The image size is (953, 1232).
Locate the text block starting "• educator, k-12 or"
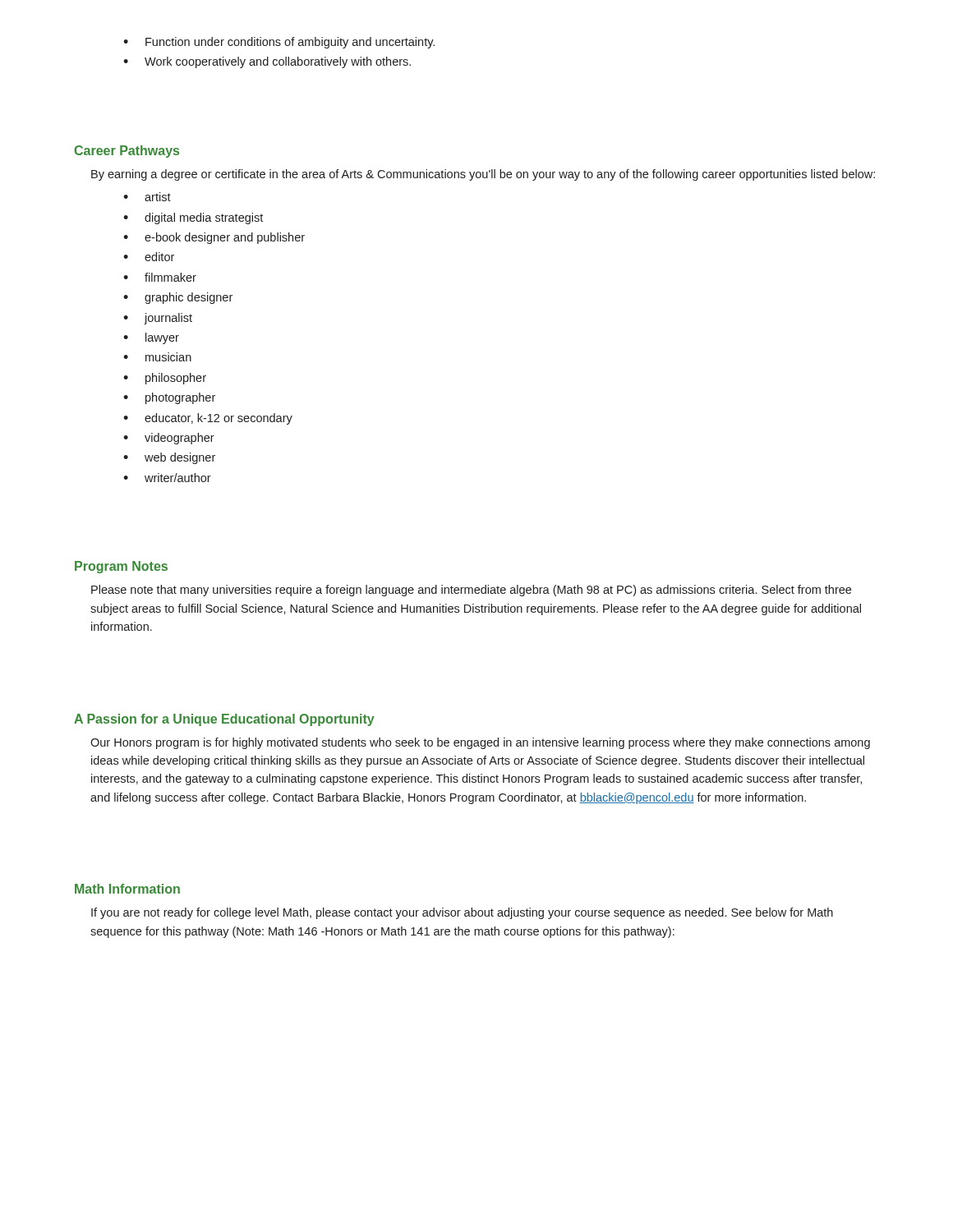tap(208, 419)
